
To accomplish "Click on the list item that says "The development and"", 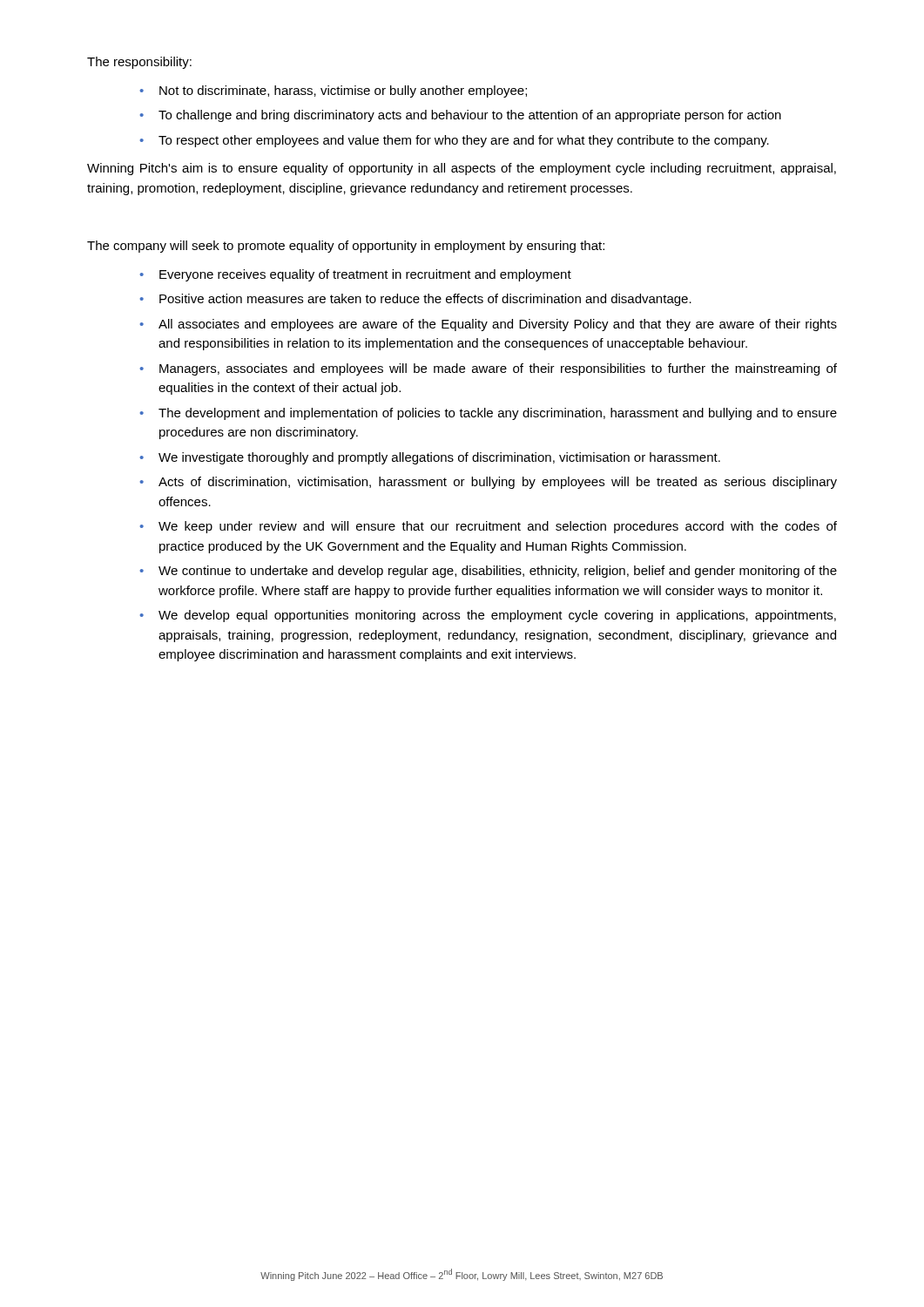I will [498, 422].
